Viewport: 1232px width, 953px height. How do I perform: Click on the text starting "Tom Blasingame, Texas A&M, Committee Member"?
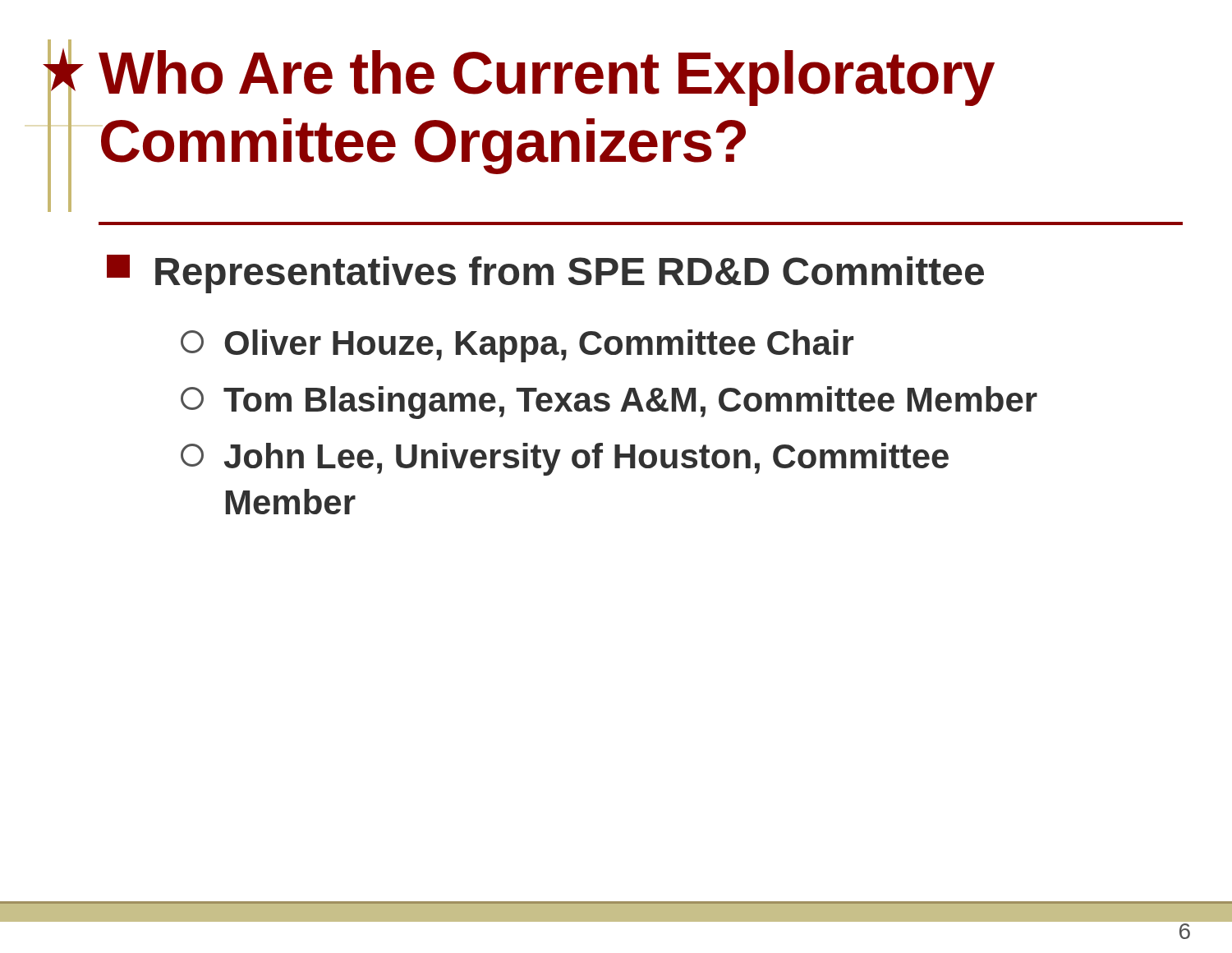[x=609, y=400]
